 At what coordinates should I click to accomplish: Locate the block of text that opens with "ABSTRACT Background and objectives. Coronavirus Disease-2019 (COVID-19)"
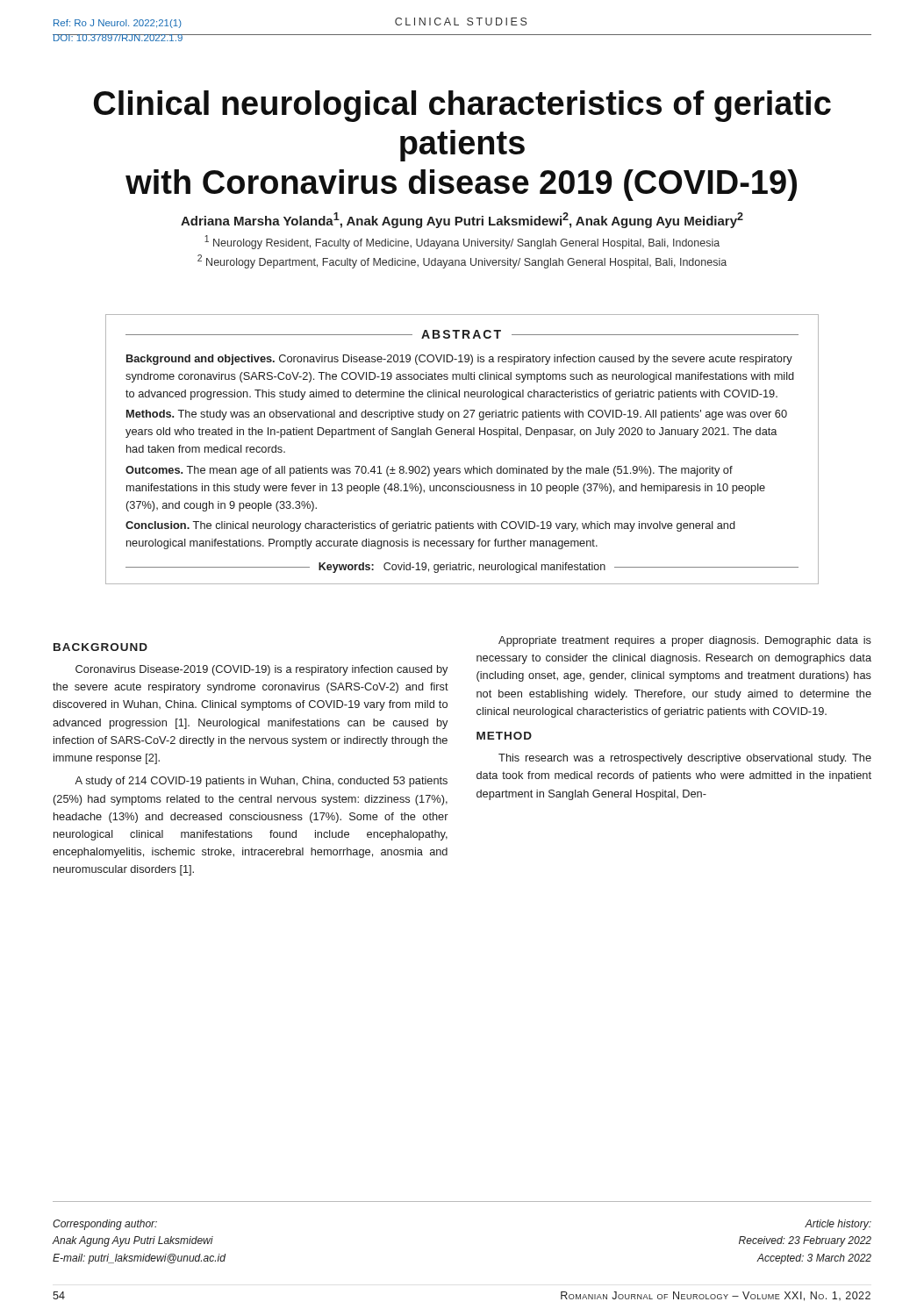[x=462, y=334]
